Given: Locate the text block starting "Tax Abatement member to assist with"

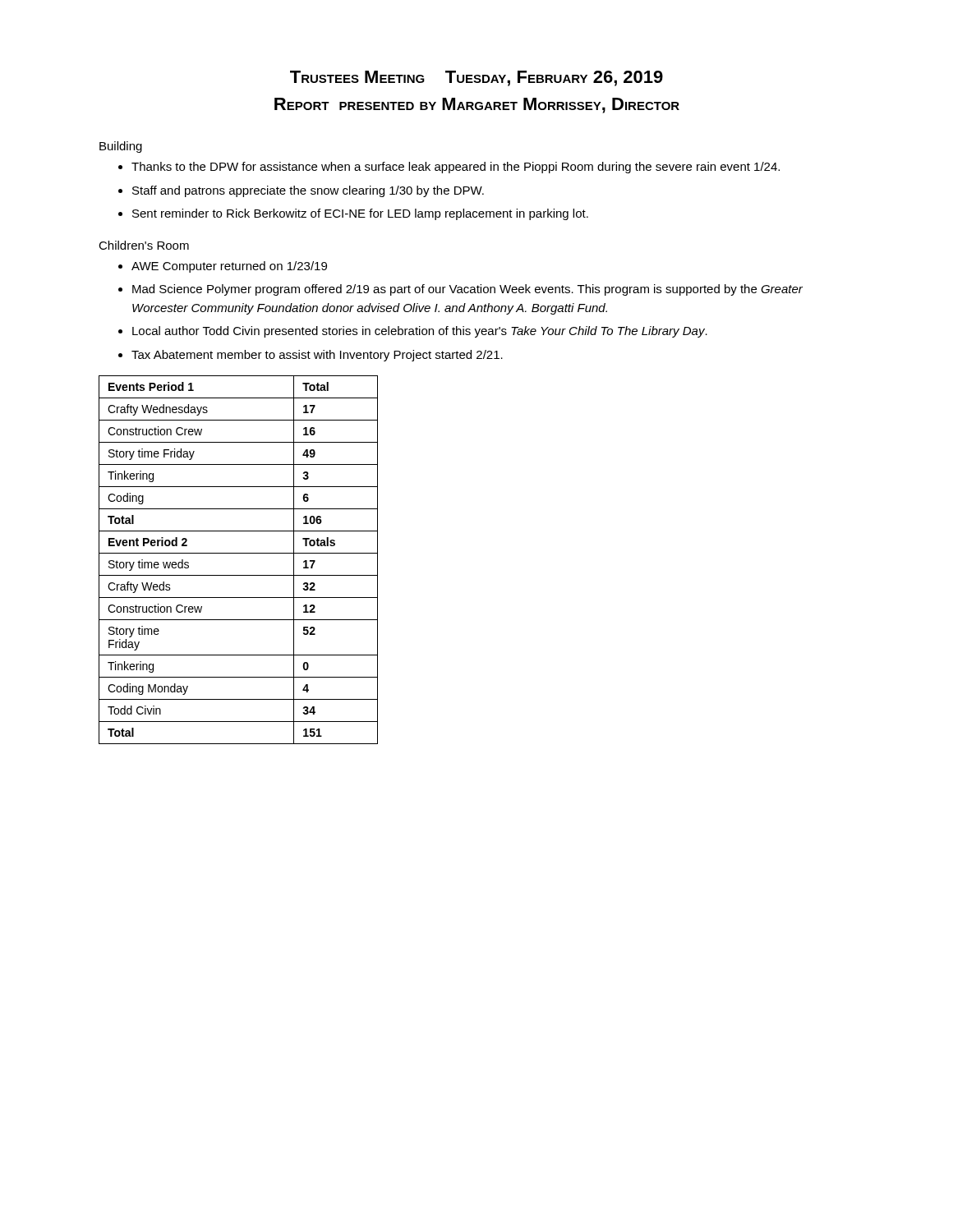Looking at the screenshot, I should click(x=317, y=354).
